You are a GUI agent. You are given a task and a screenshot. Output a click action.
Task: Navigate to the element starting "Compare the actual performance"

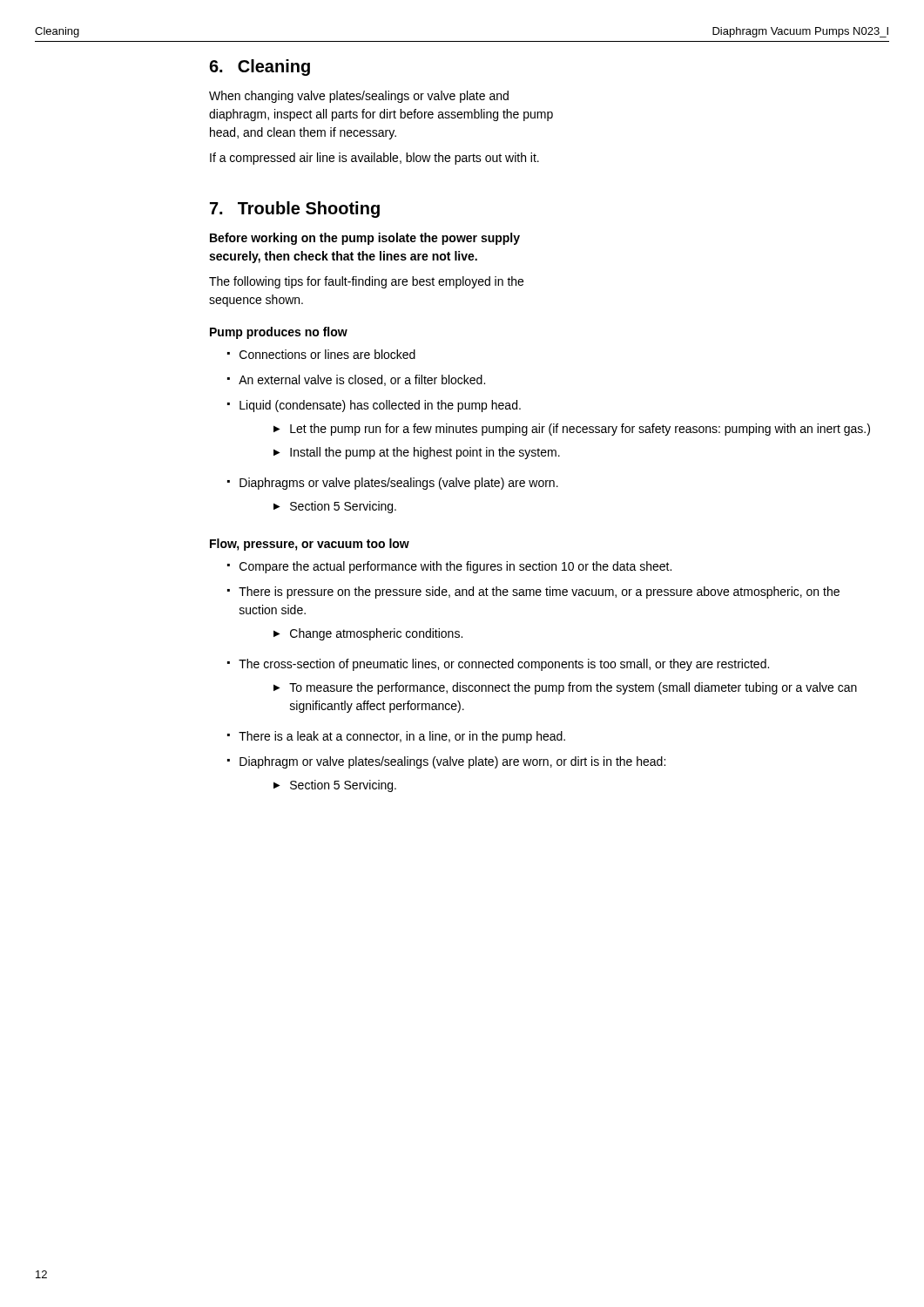point(555,567)
